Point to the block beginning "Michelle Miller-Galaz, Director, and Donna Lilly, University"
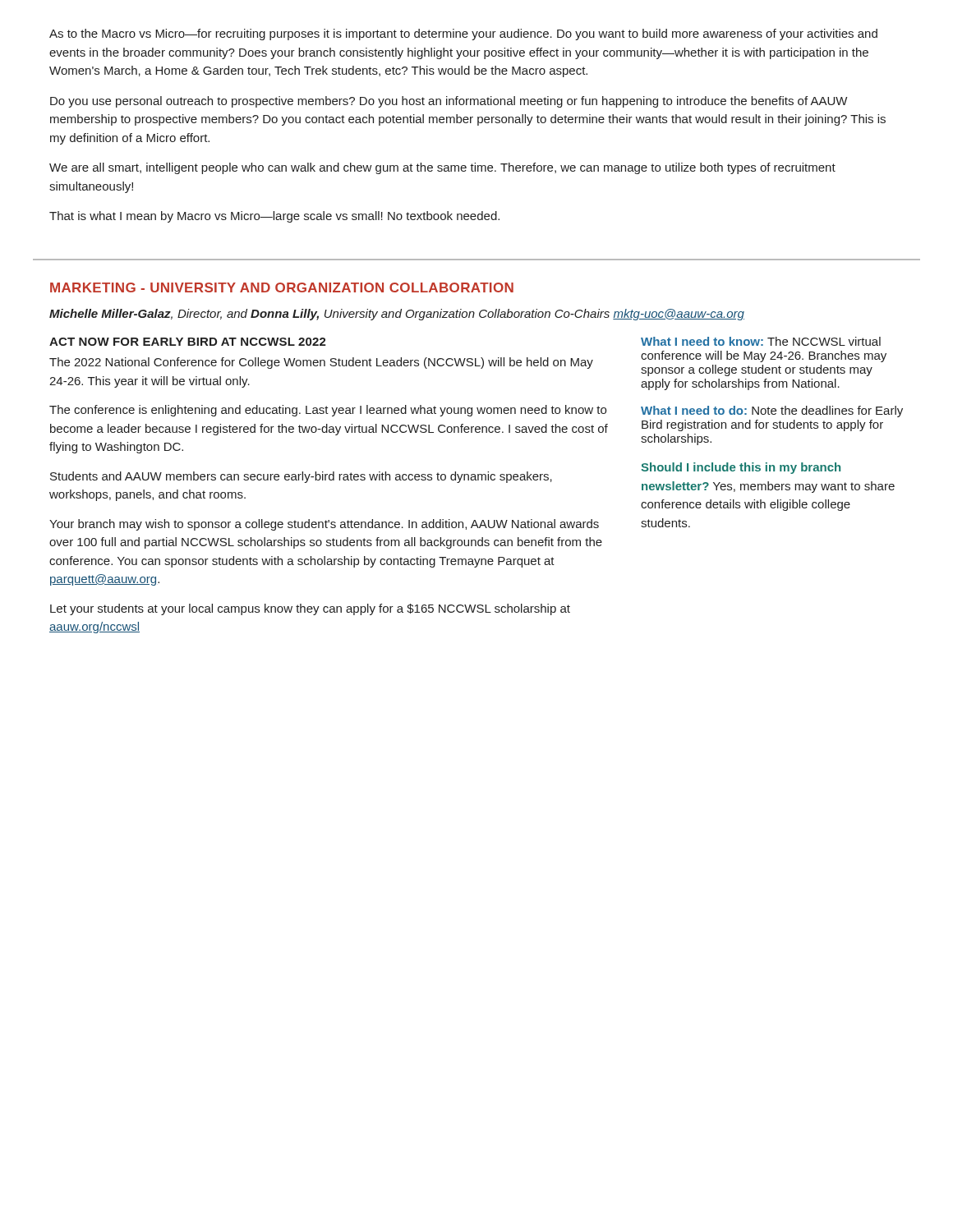953x1232 pixels. tap(397, 313)
